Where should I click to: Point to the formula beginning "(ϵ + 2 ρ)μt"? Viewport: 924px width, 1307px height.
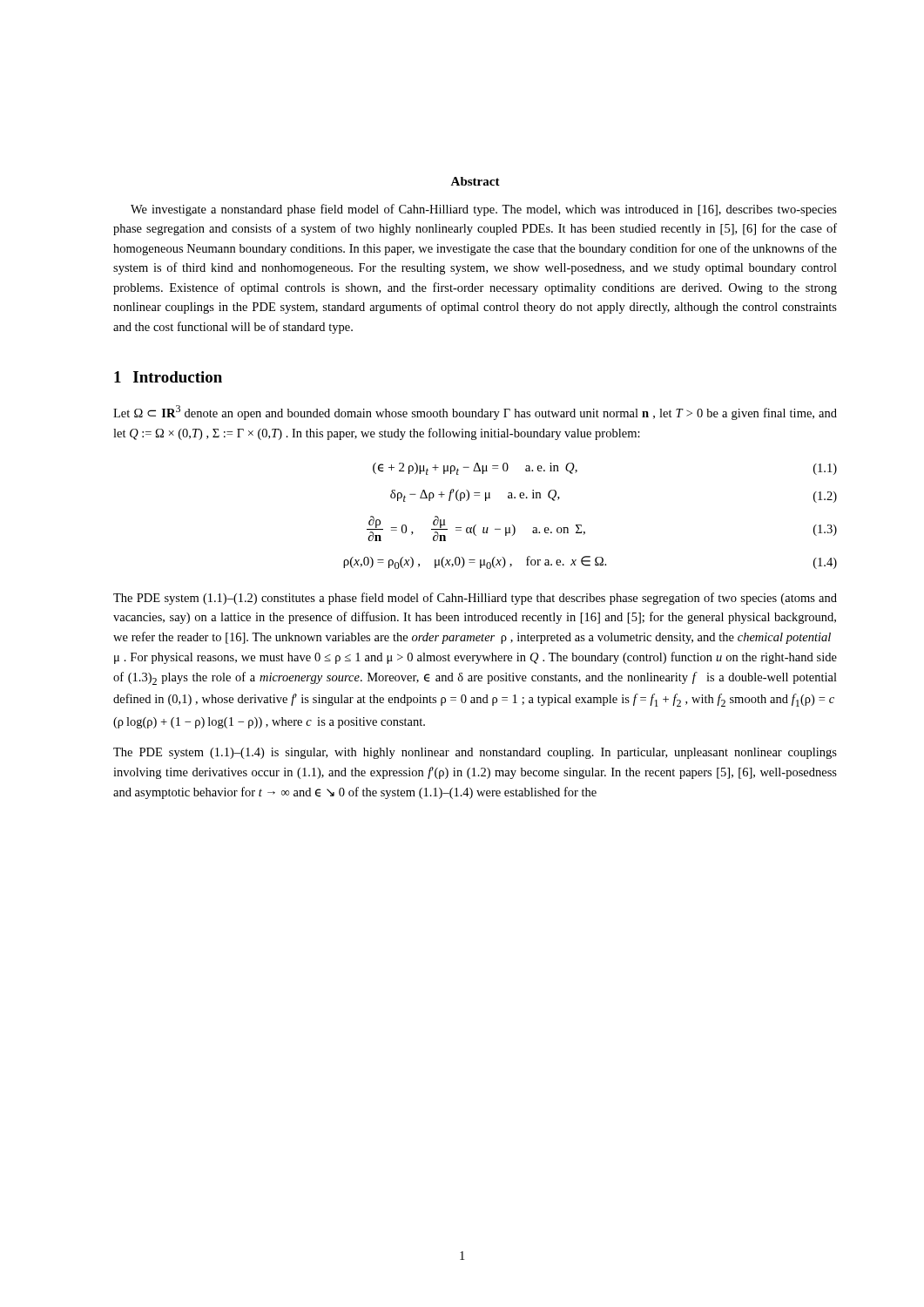[475, 515]
